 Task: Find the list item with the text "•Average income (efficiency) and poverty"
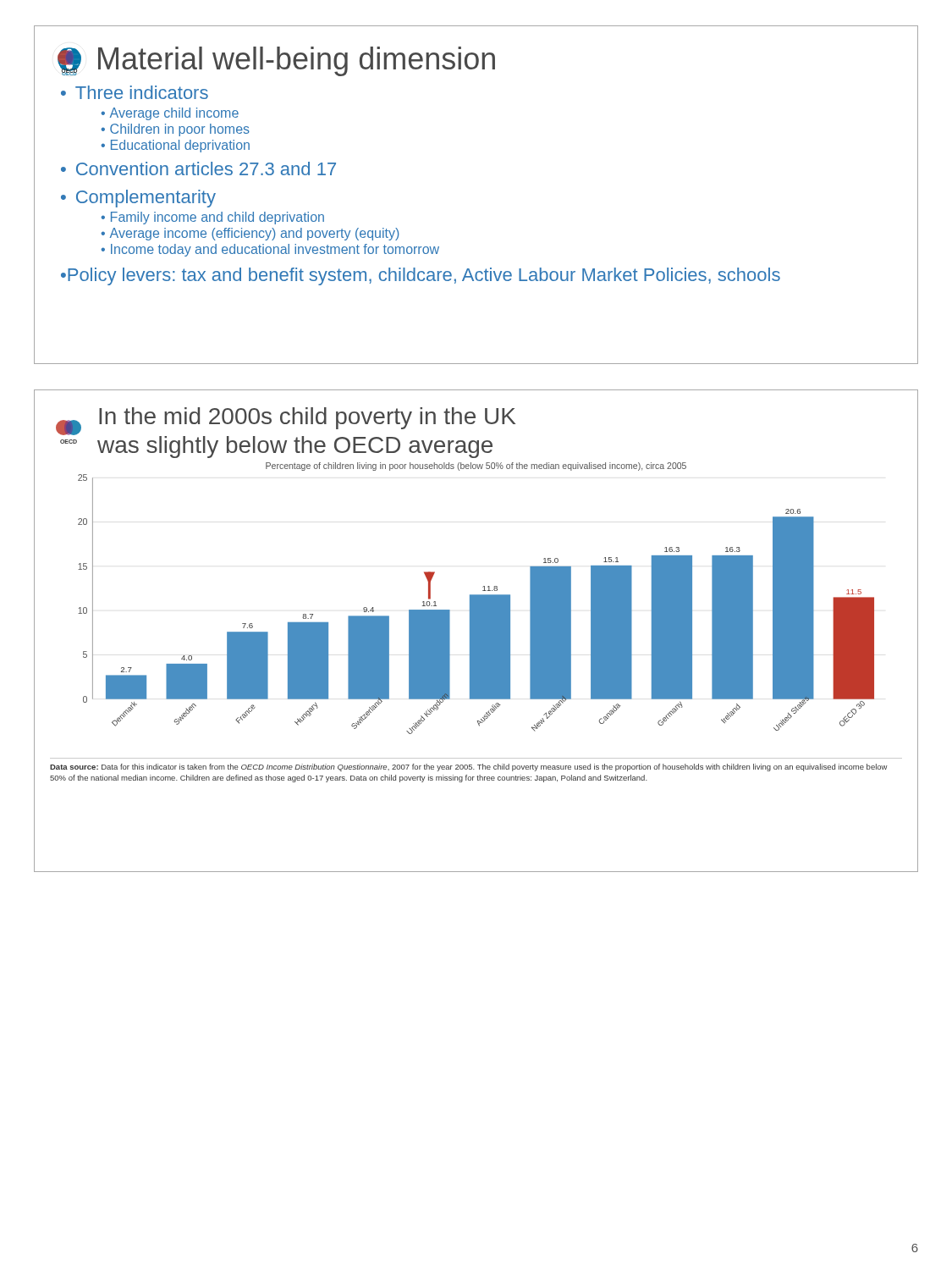pos(250,234)
